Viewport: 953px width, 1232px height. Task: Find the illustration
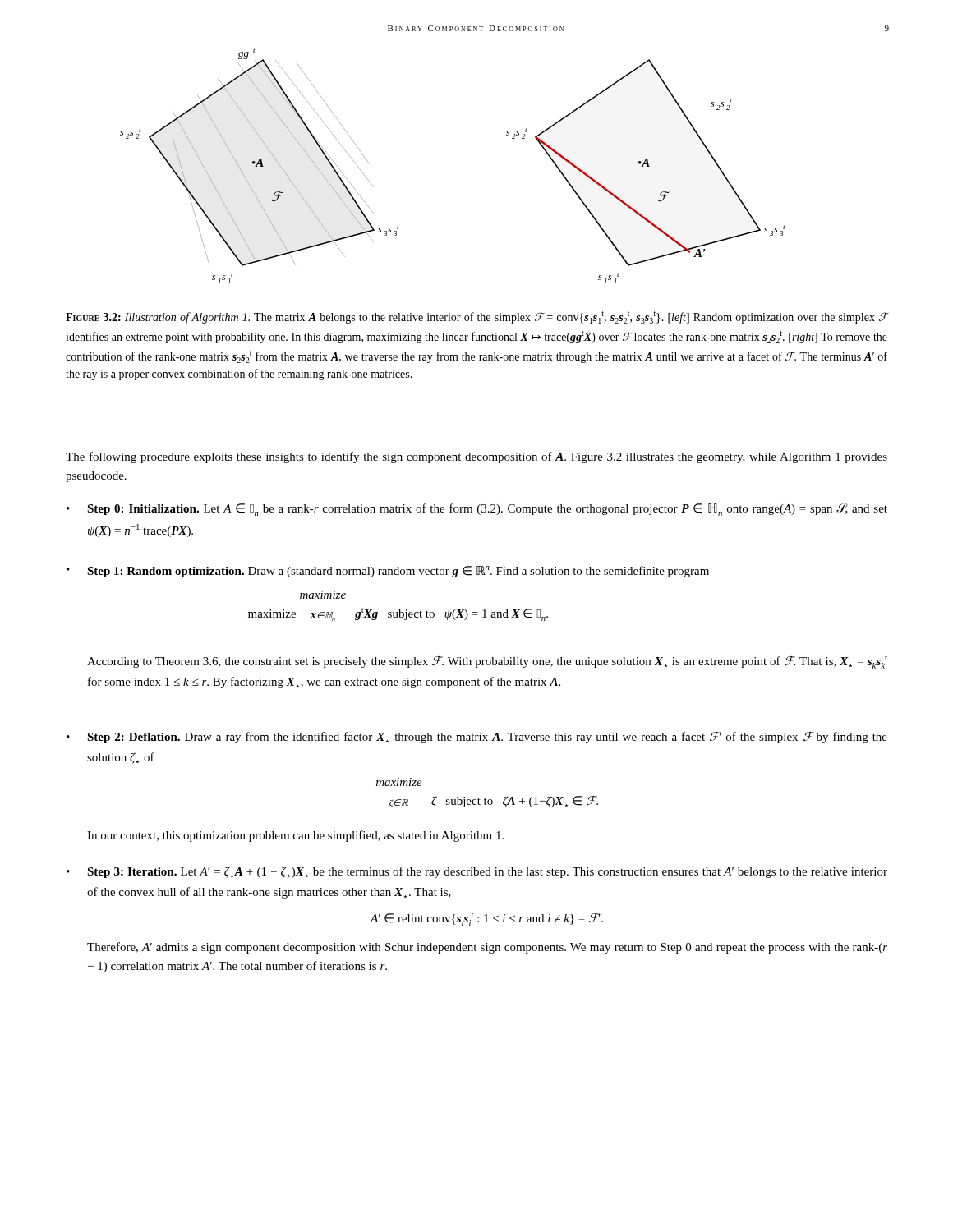coord(476,172)
